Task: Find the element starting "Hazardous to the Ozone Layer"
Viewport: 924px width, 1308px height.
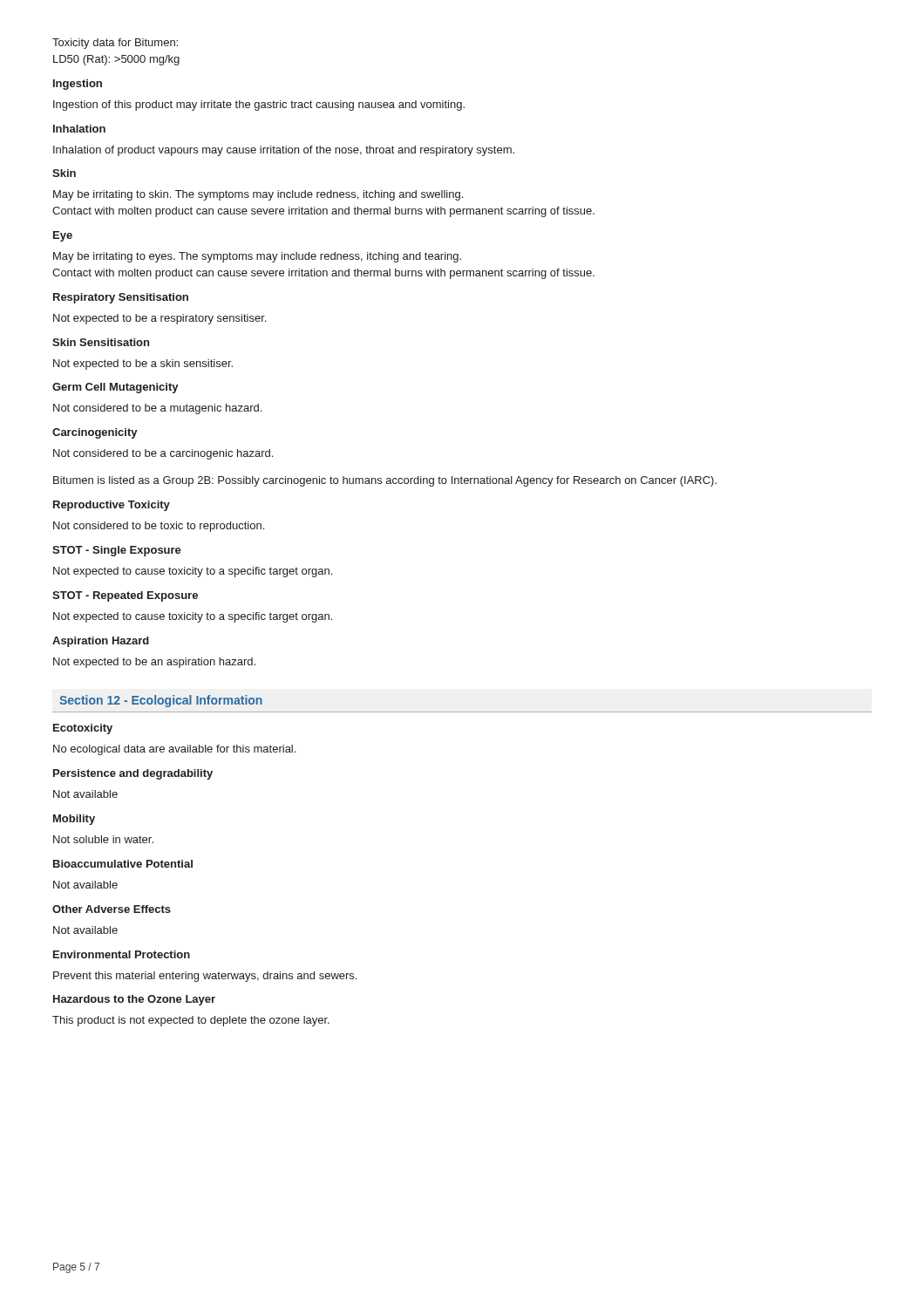Action: (x=134, y=999)
